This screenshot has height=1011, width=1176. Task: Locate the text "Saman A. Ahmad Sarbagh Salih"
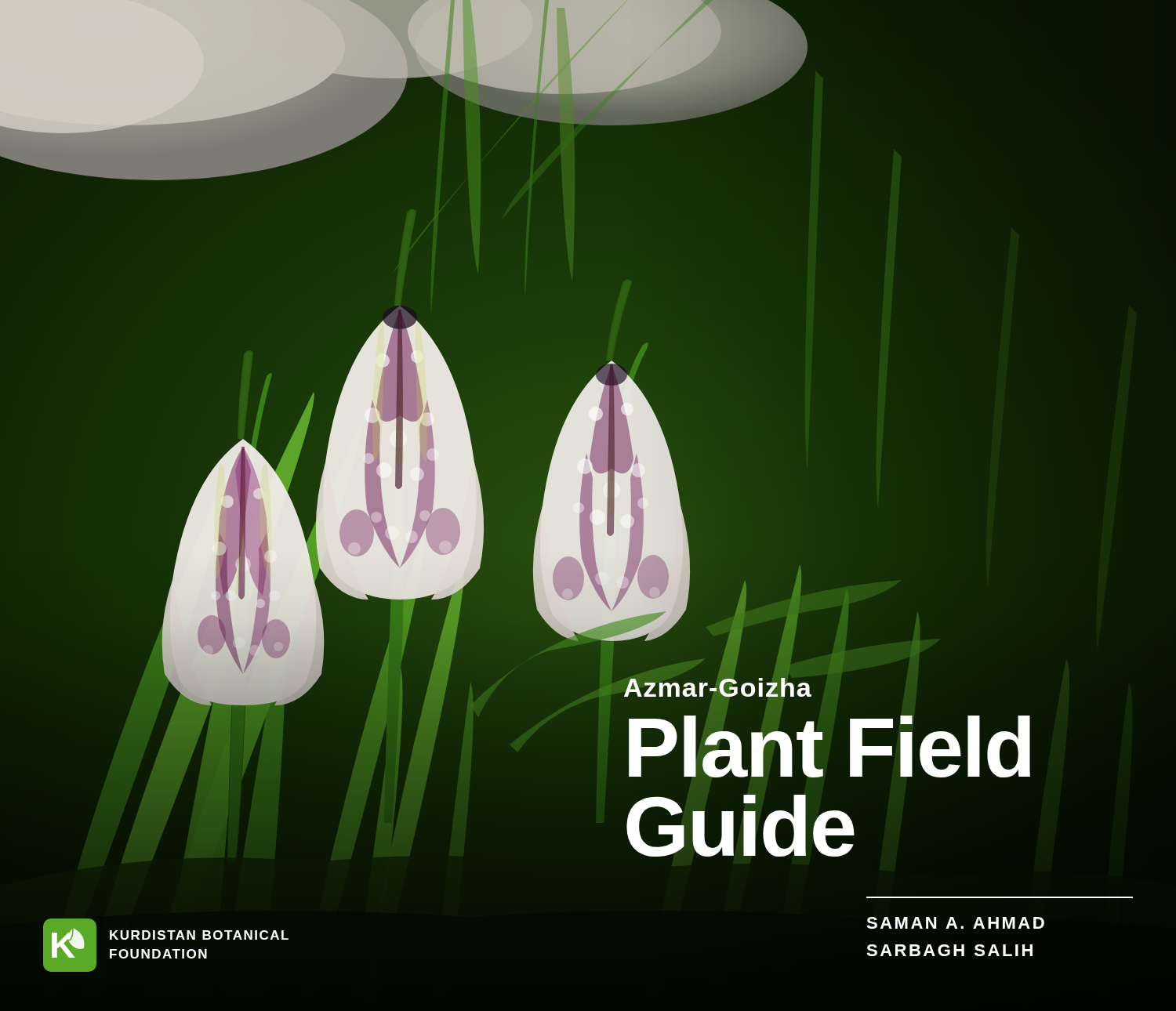pyautogui.click(x=1000, y=936)
